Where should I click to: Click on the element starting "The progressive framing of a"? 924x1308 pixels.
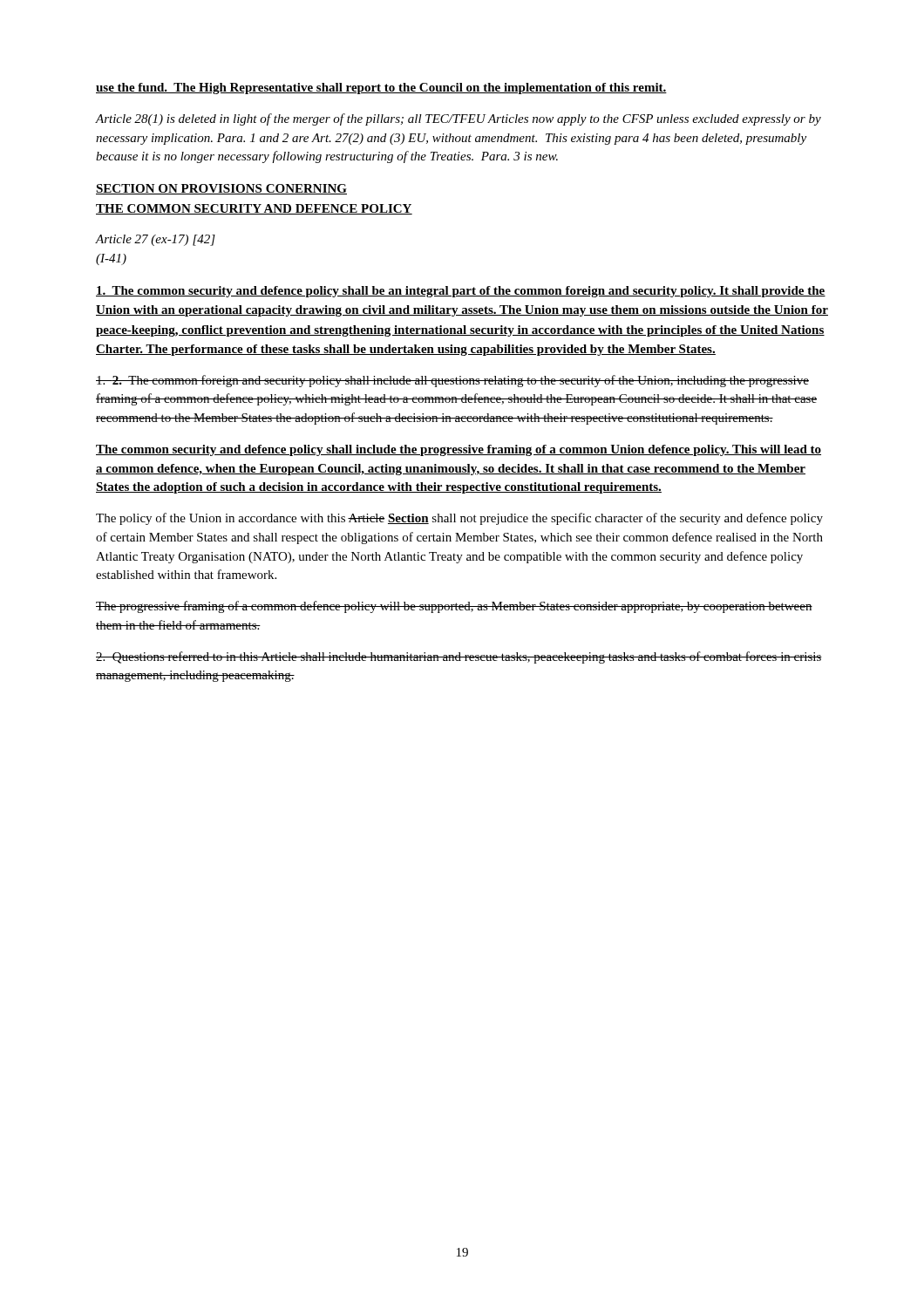coord(462,616)
